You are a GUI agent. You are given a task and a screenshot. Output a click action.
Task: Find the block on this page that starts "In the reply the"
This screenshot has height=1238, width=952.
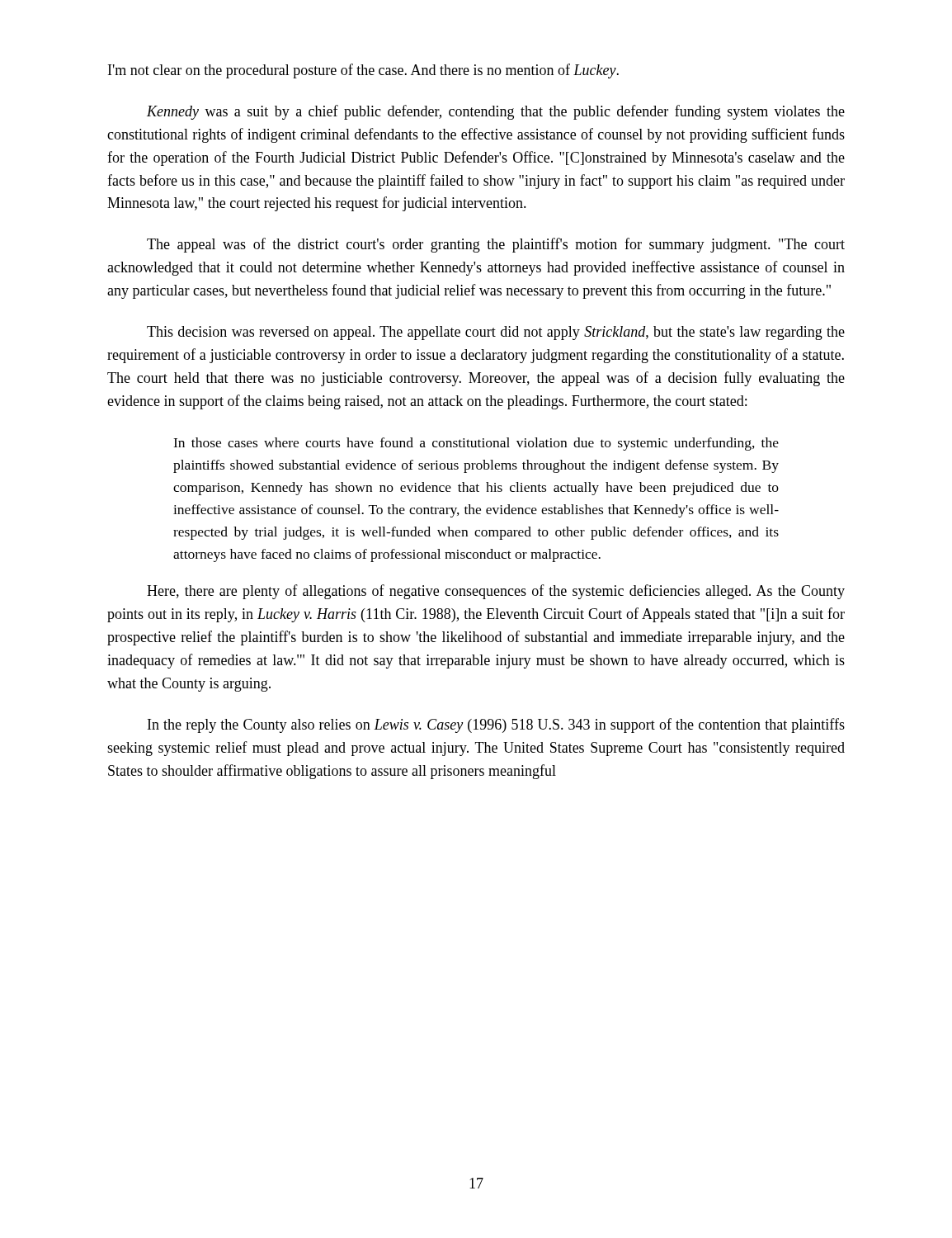(x=476, y=747)
